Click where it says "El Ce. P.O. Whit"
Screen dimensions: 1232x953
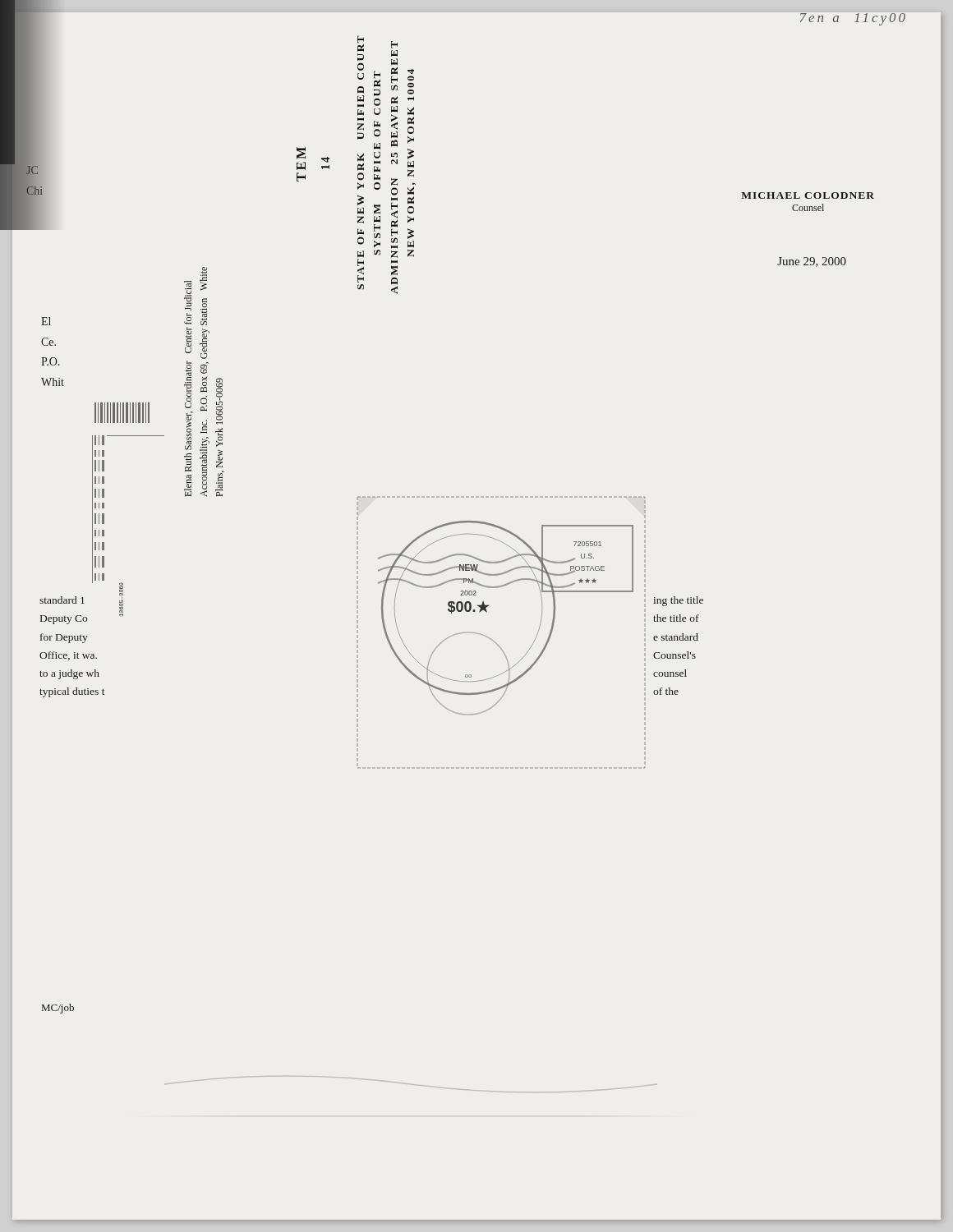(53, 352)
